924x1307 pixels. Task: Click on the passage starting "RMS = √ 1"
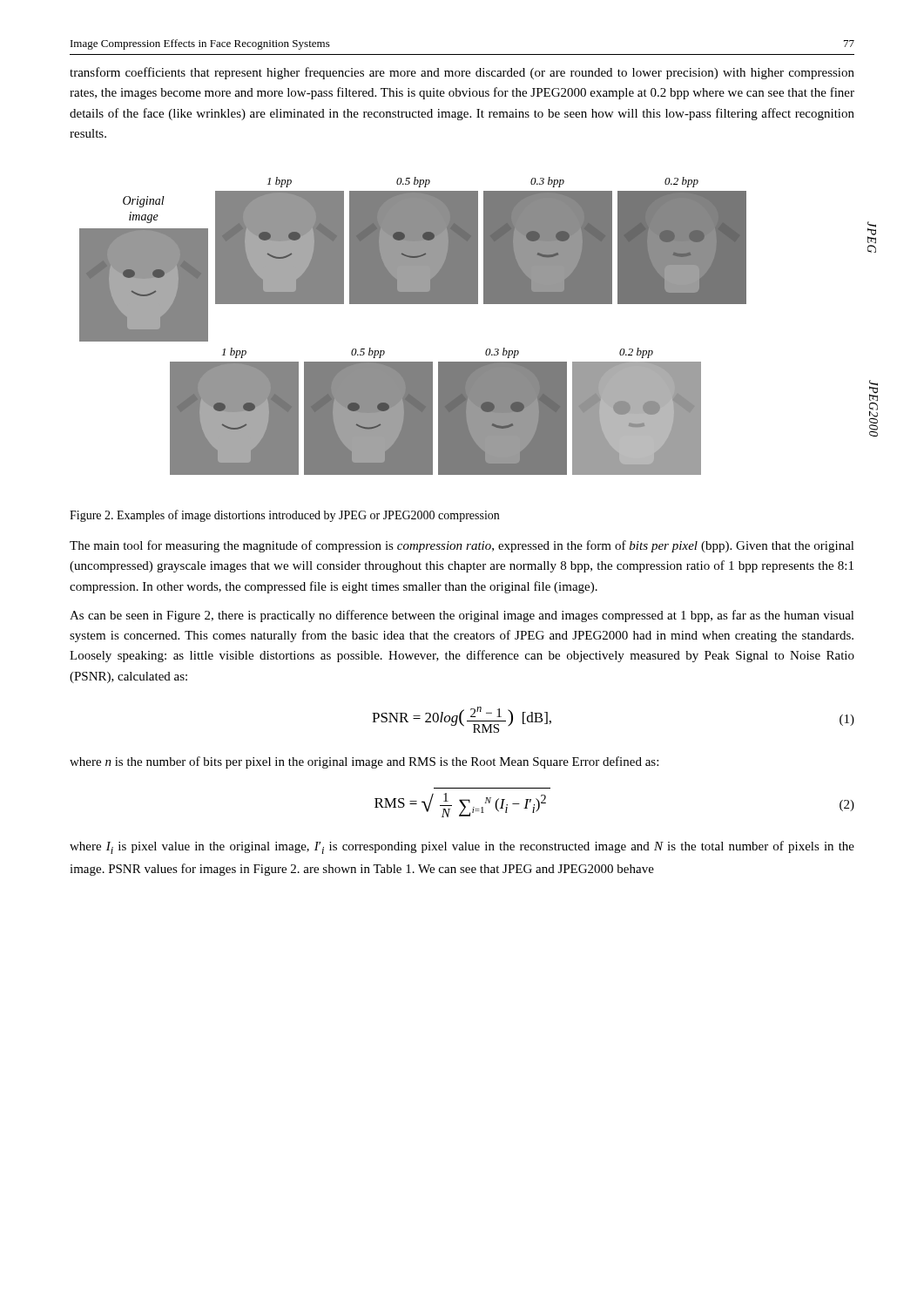point(465,805)
